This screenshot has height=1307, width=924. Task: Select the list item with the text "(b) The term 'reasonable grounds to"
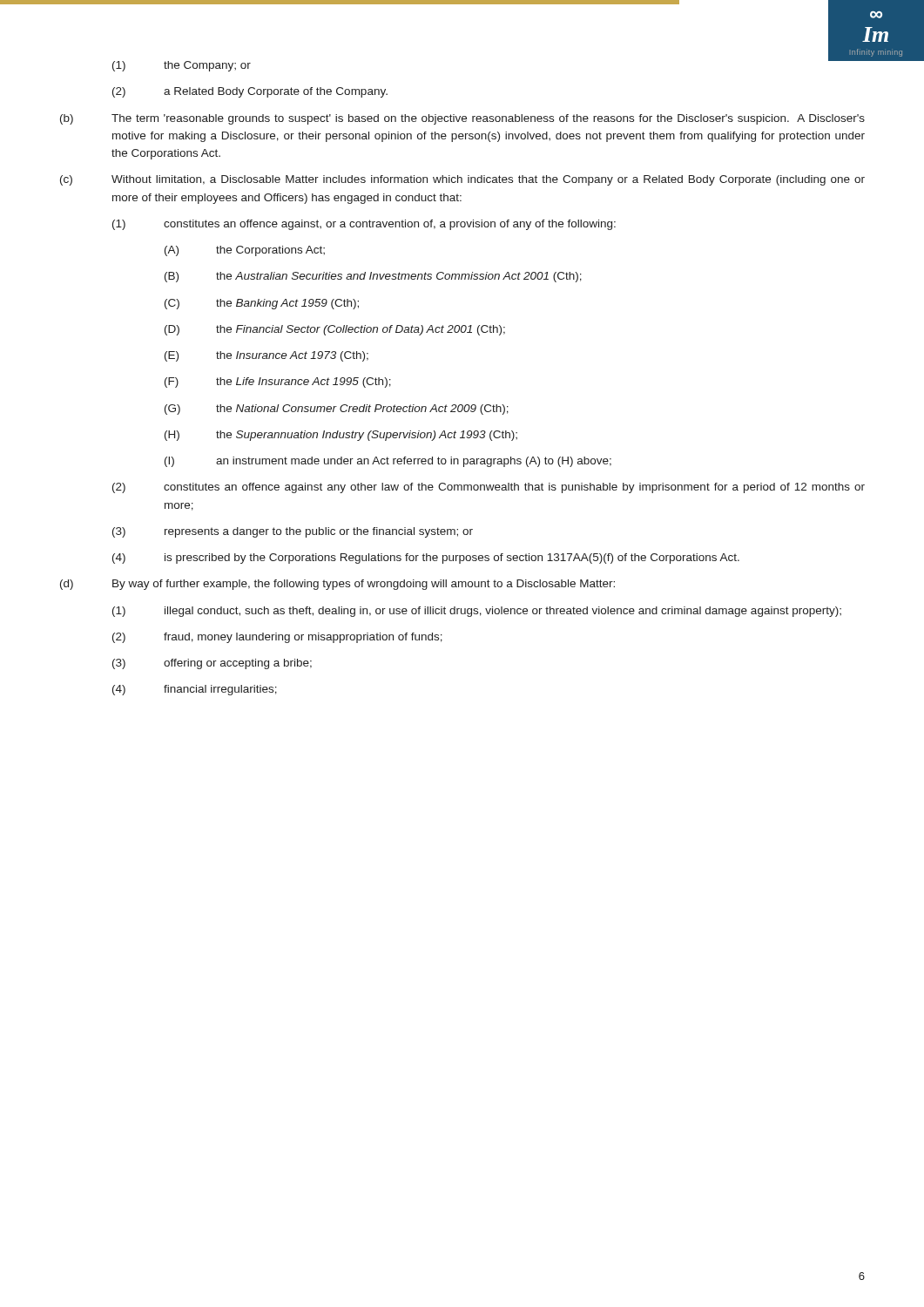coord(462,136)
